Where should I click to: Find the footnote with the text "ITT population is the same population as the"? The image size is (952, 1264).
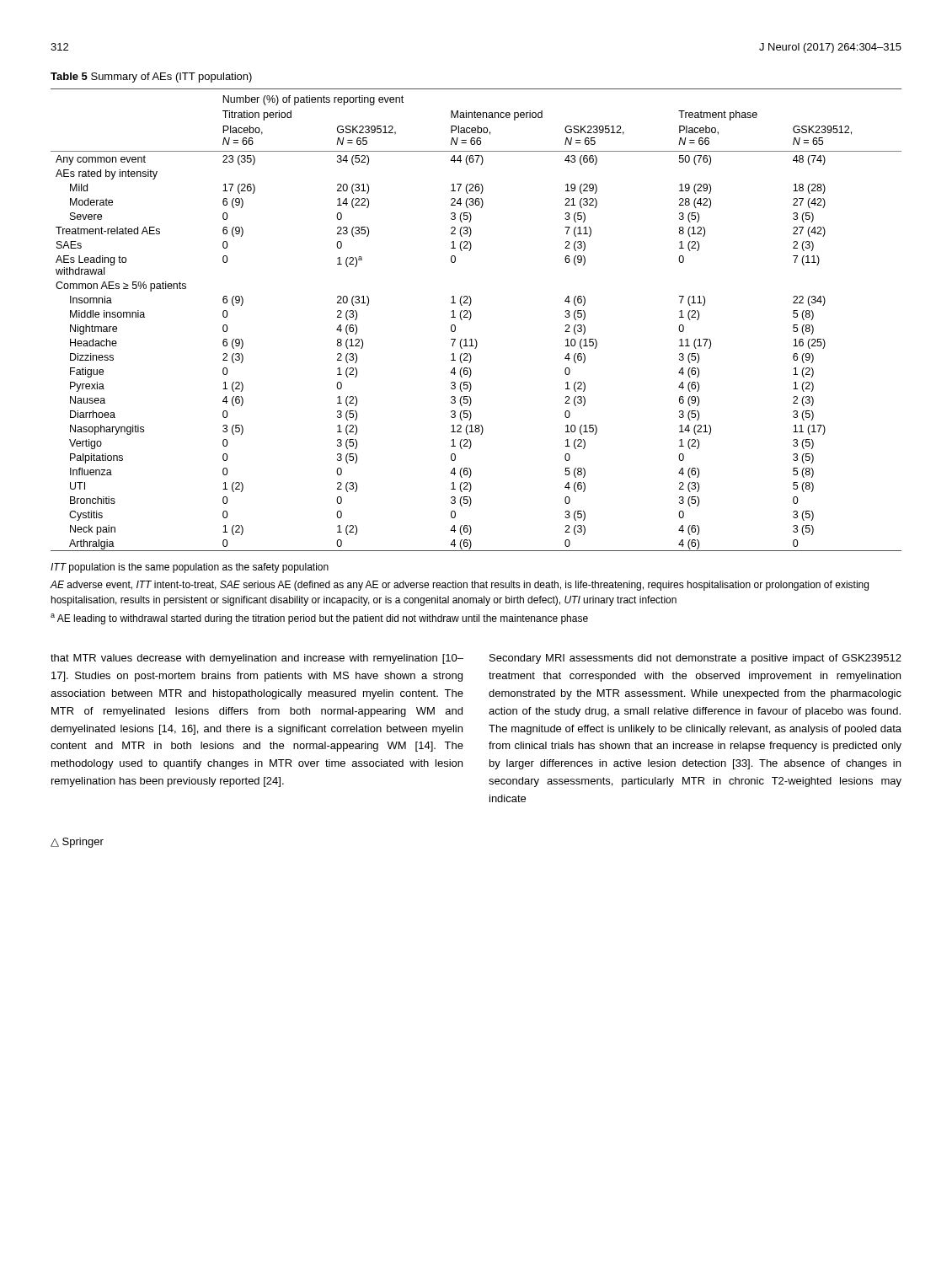coord(190,568)
